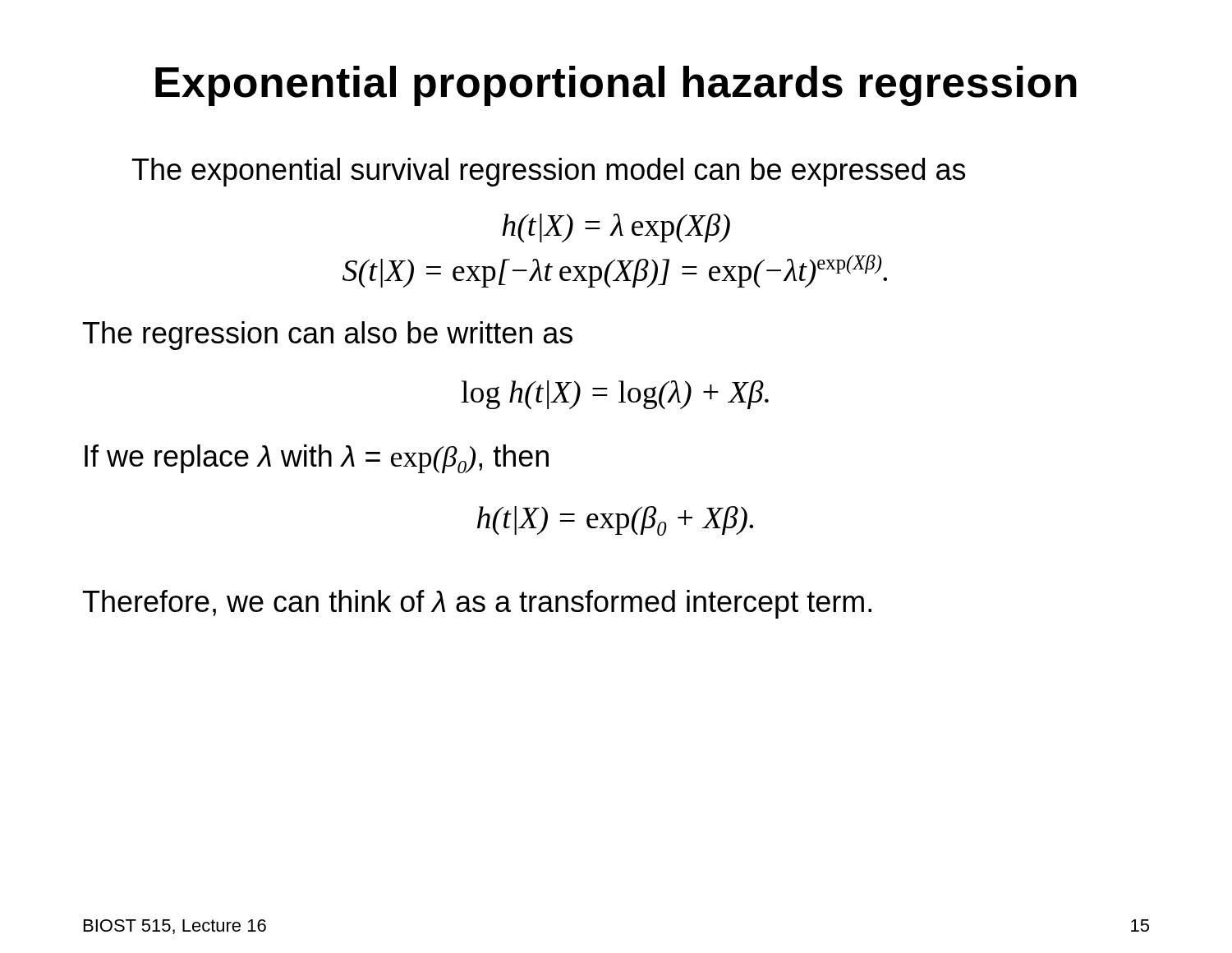The height and width of the screenshot is (953, 1232).
Task: Select the formula that reads "h(t|X) = exp(β0 + Xβ)."
Action: pos(616,520)
